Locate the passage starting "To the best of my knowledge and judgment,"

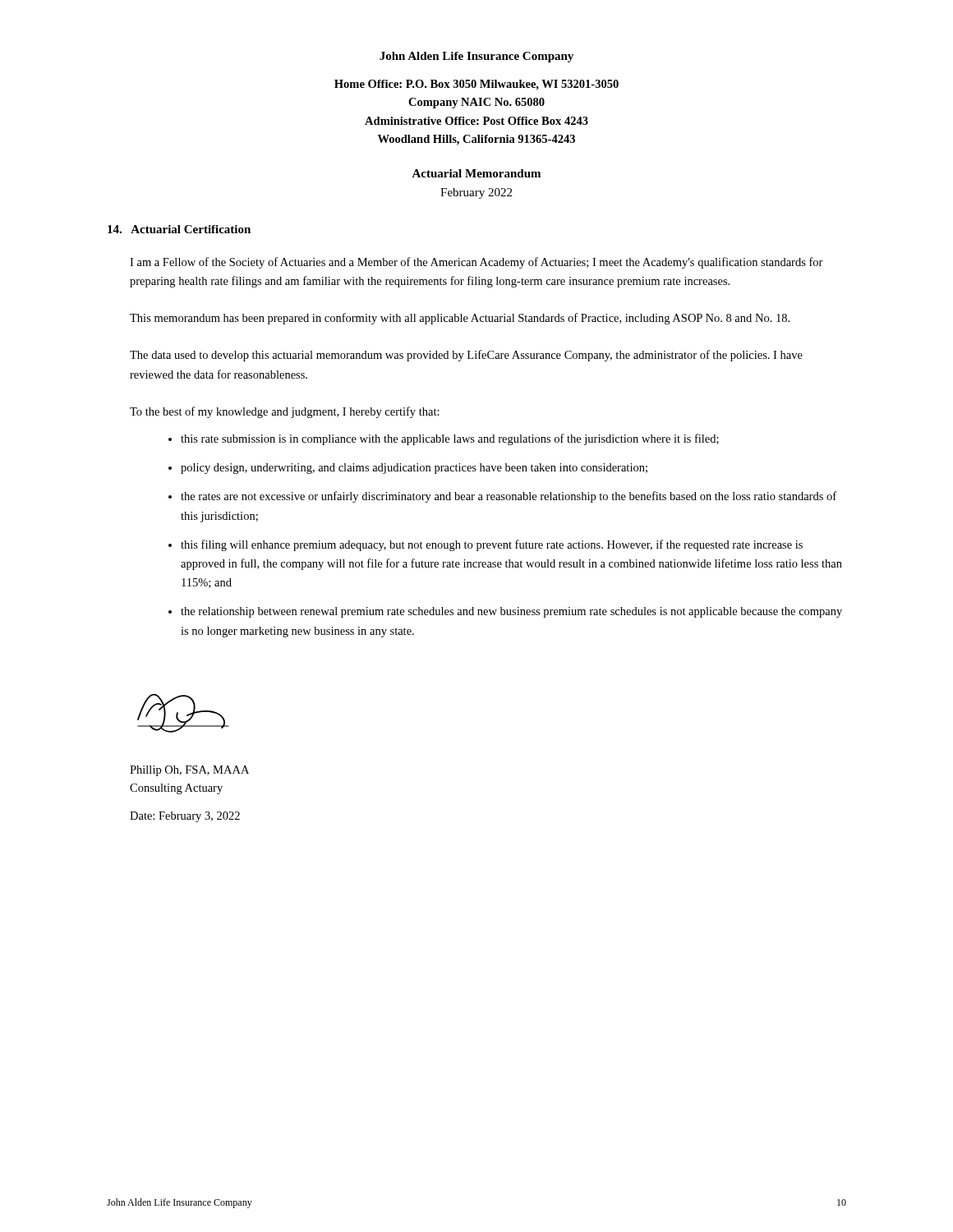pos(285,411)
